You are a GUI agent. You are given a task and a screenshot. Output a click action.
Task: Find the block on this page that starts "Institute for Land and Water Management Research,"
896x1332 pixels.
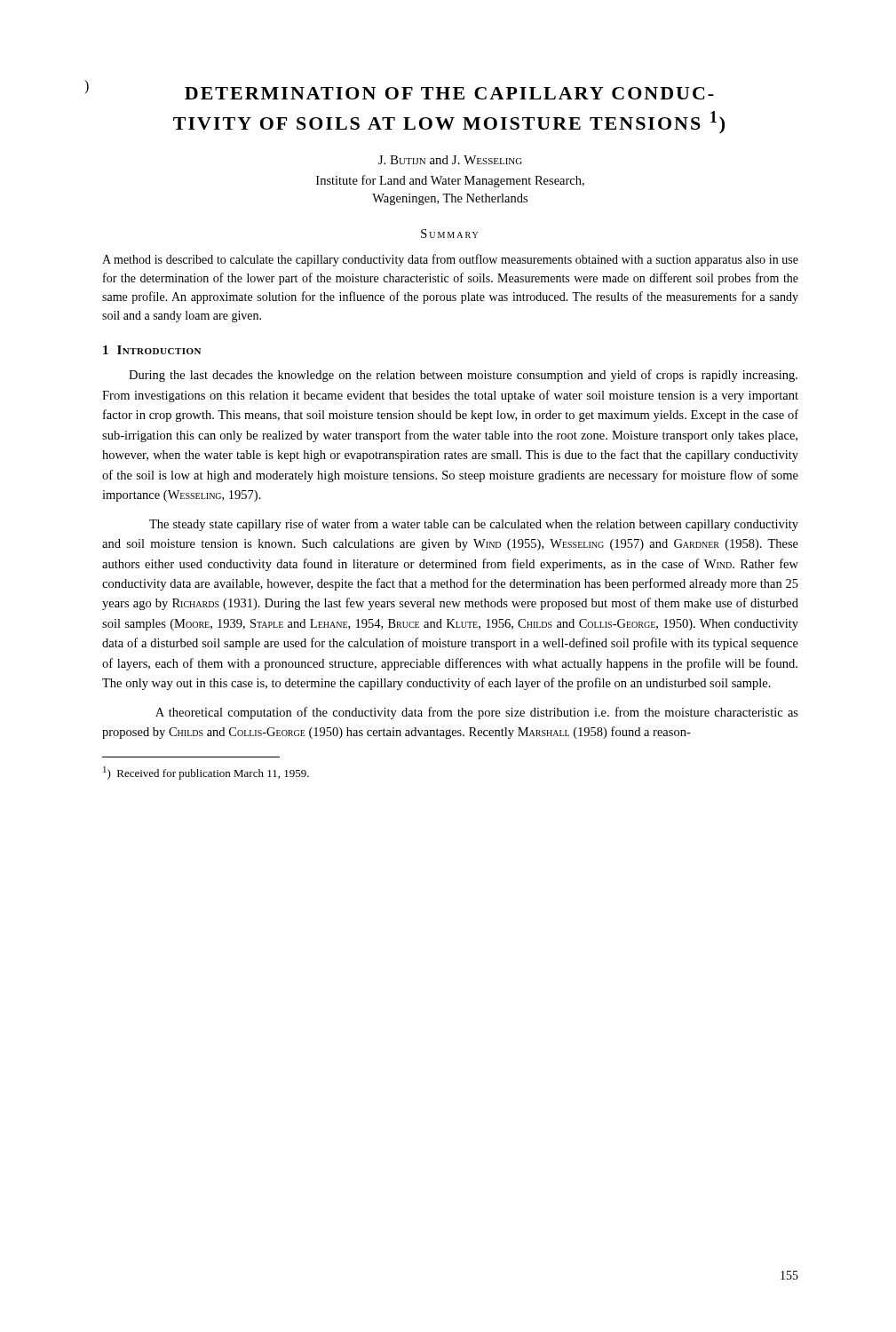450,189
